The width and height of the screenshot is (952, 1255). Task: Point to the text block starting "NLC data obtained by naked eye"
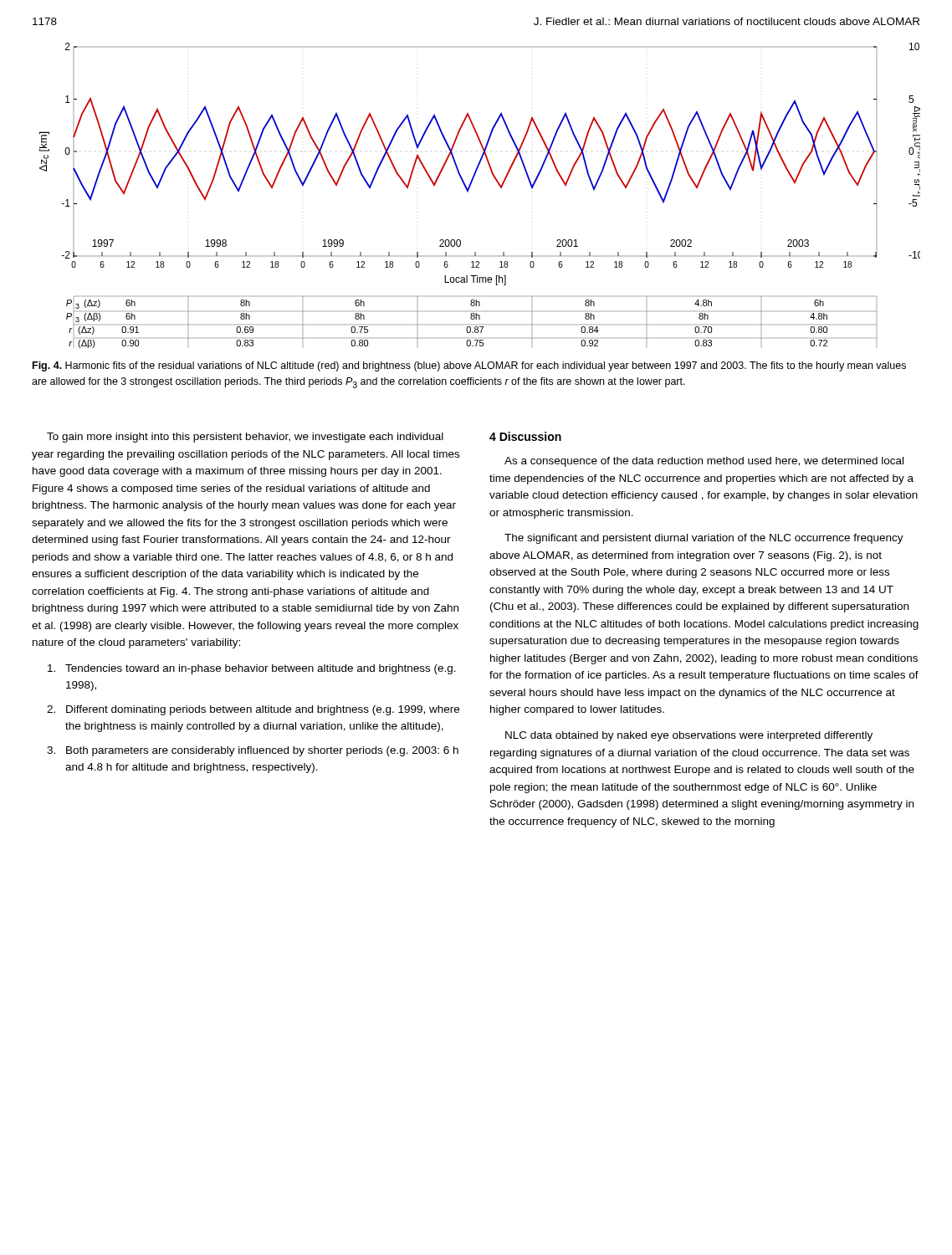point(702,778)
